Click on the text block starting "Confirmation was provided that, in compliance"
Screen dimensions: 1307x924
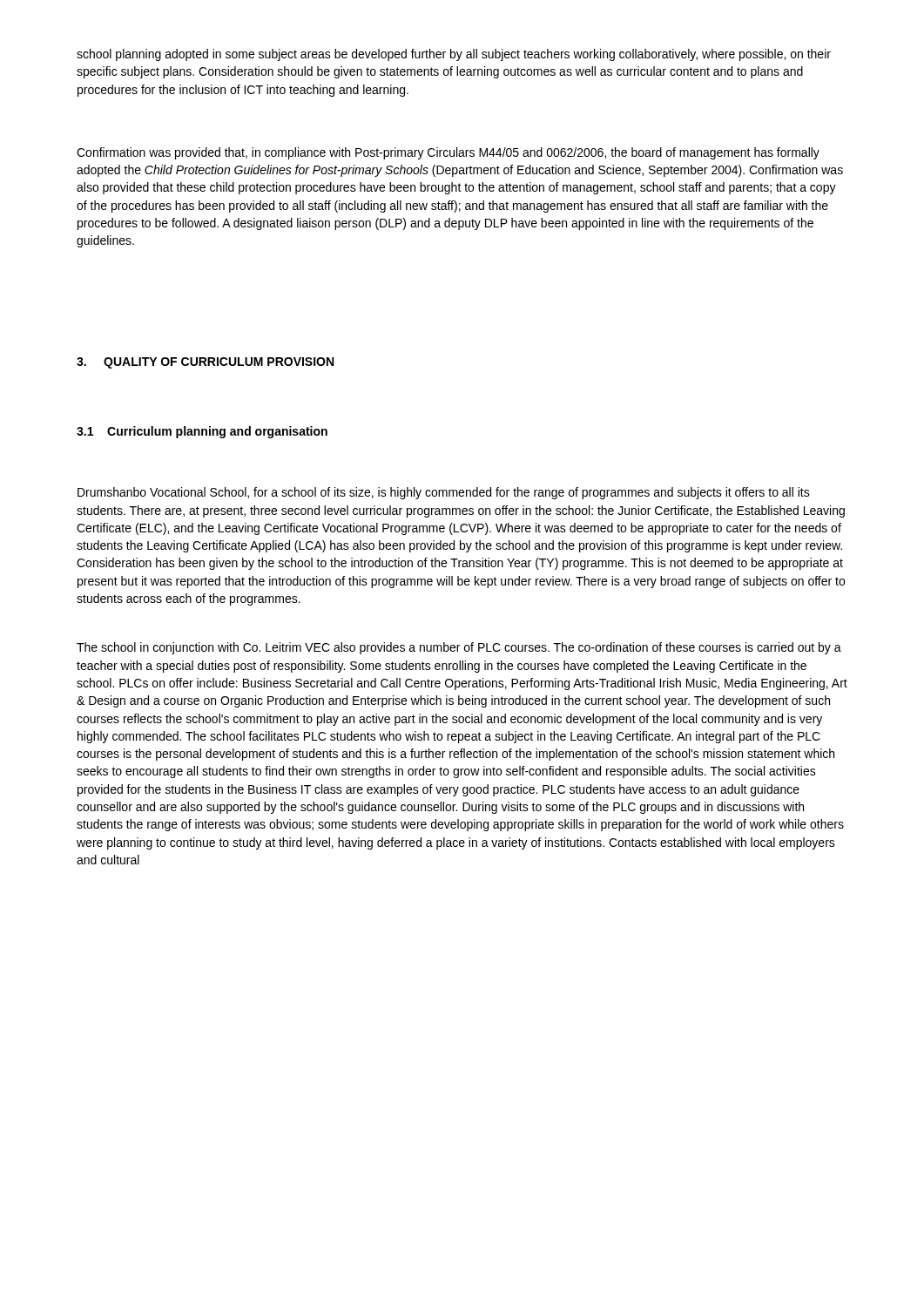point(462,197)
